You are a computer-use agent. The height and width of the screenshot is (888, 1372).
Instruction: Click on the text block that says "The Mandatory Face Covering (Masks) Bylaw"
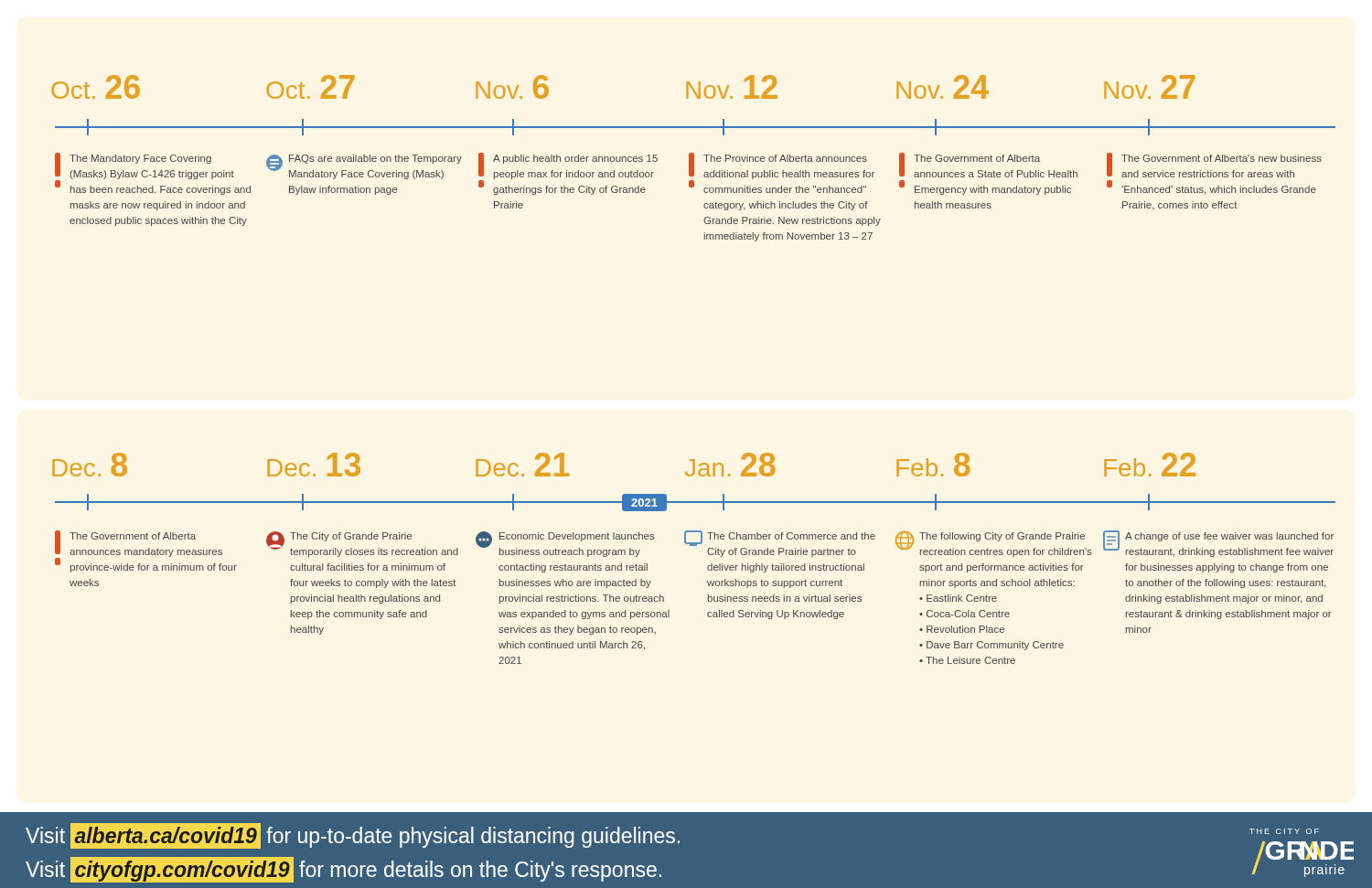[x=151, y=190]
